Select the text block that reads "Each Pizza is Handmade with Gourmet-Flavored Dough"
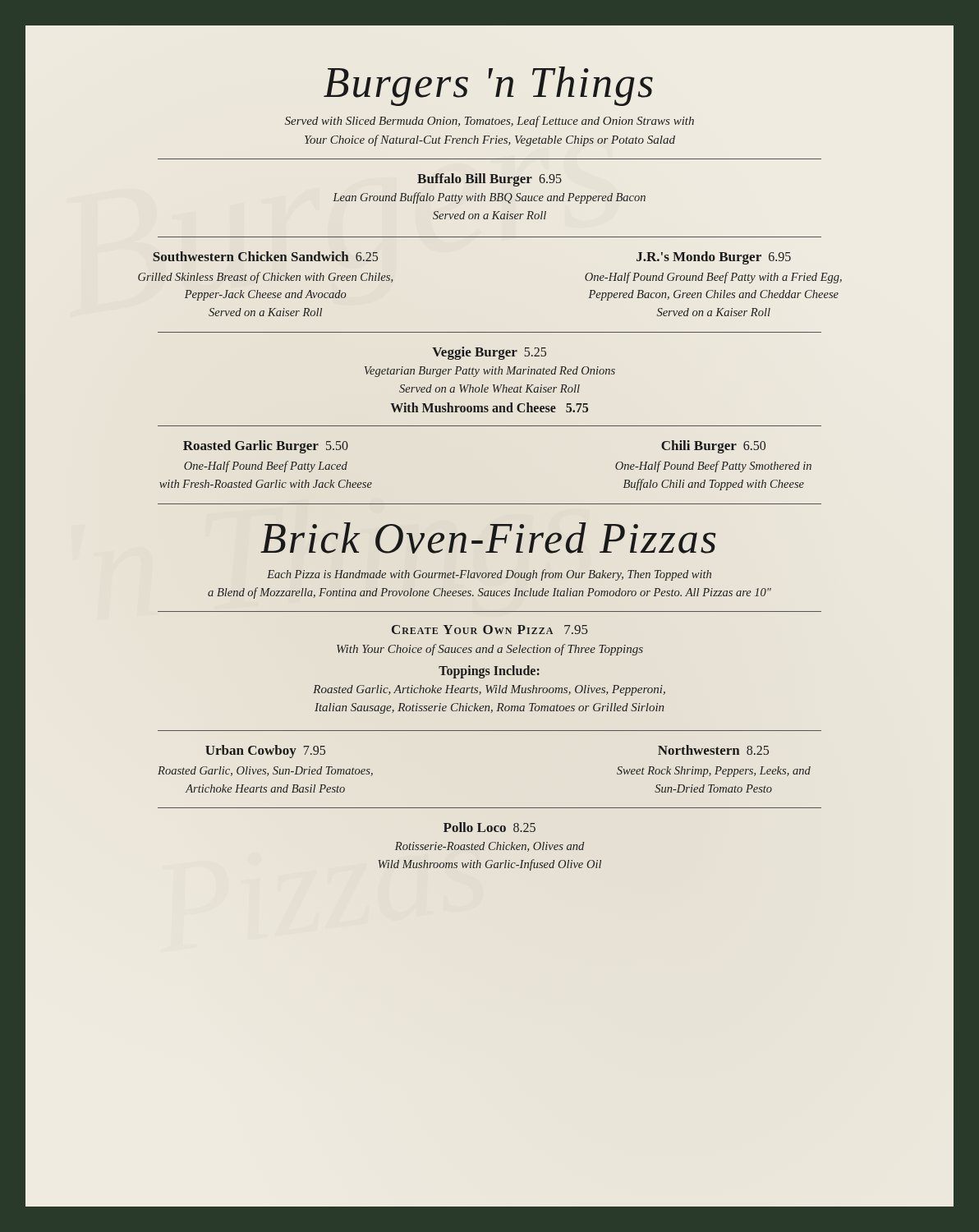 coord(490,584)
